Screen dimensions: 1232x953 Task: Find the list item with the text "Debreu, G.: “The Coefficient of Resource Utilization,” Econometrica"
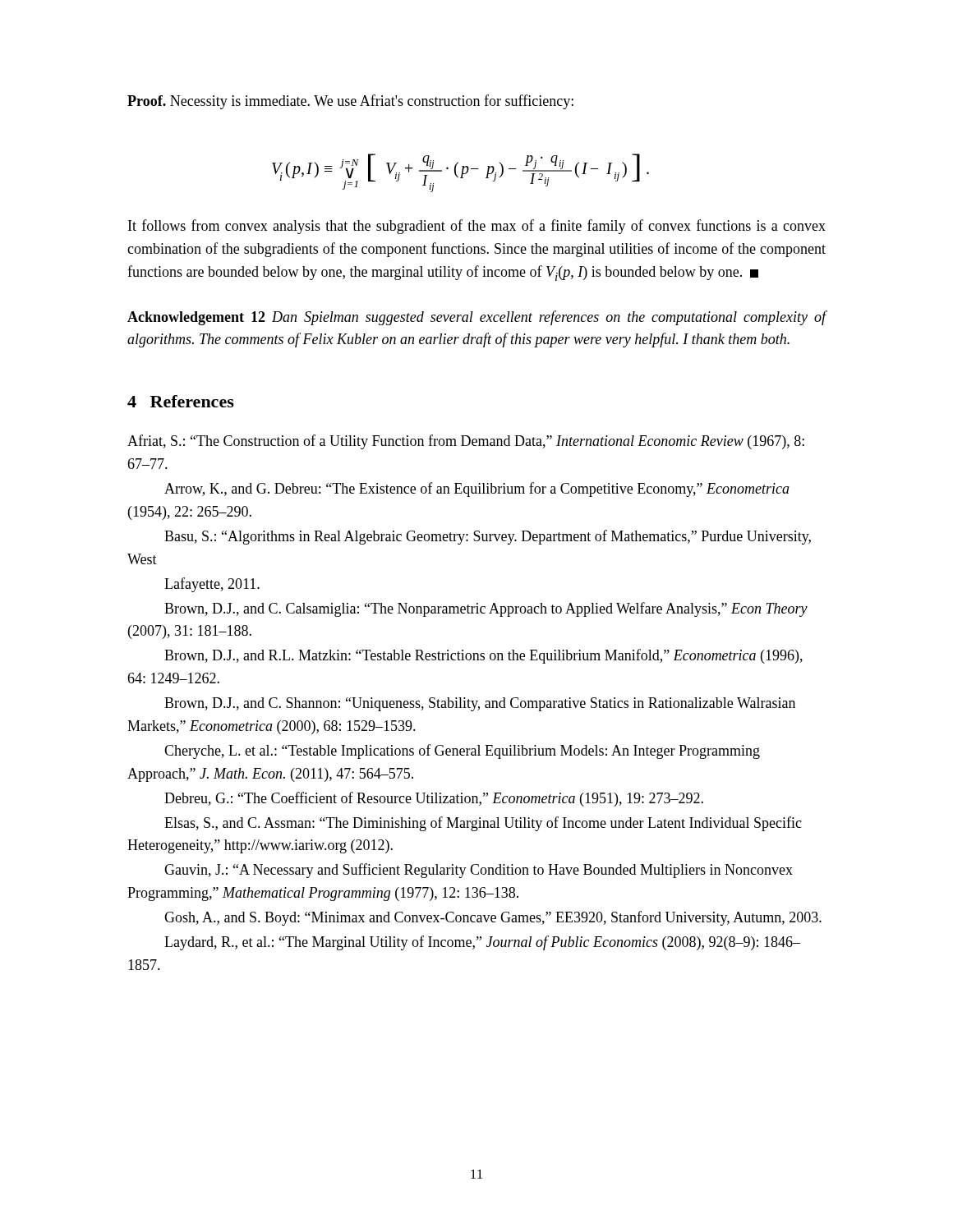[x=434, y=798]
